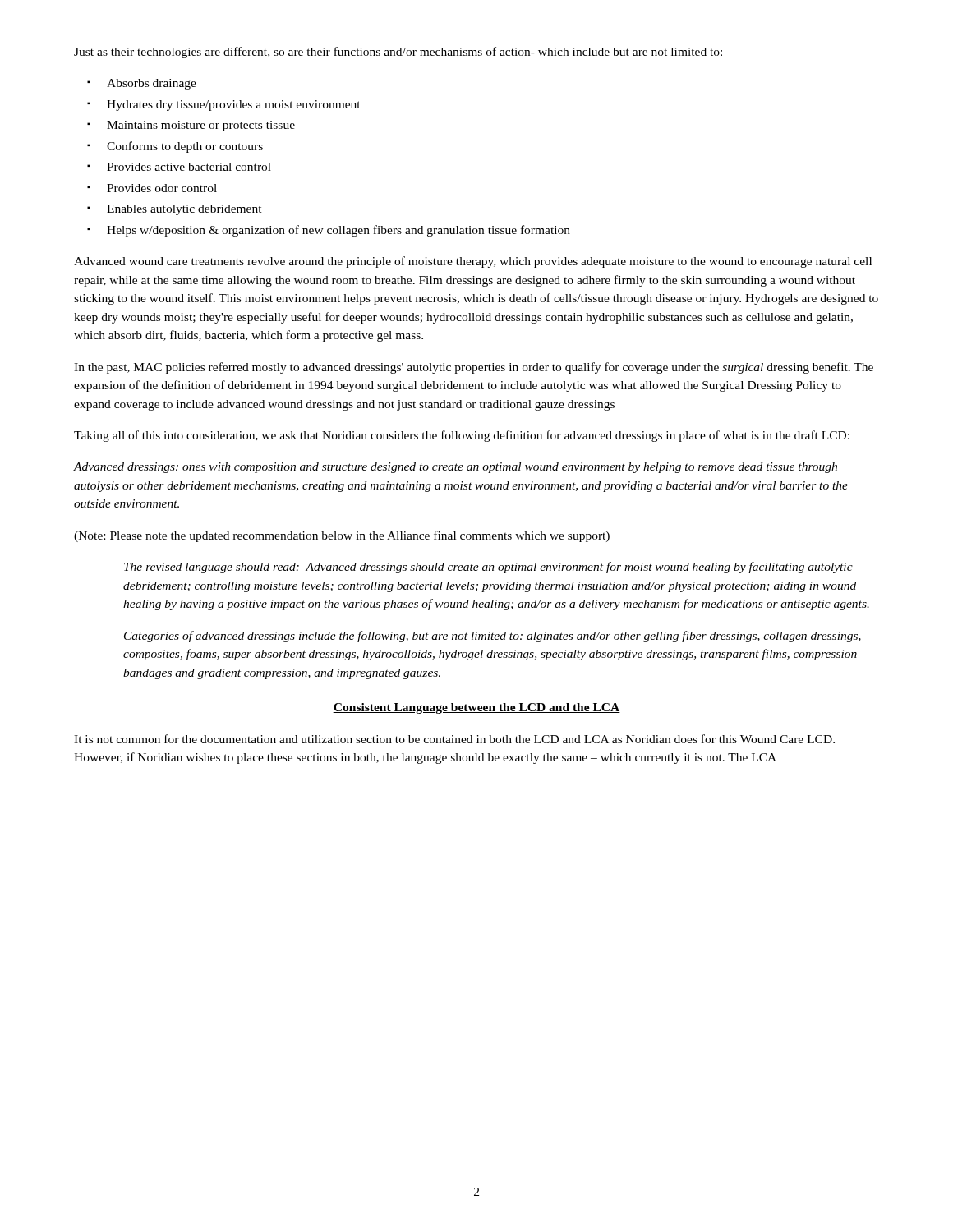
Task: Click on the text block with the text "(Note: Please note the"
Action: click(342, 535)
